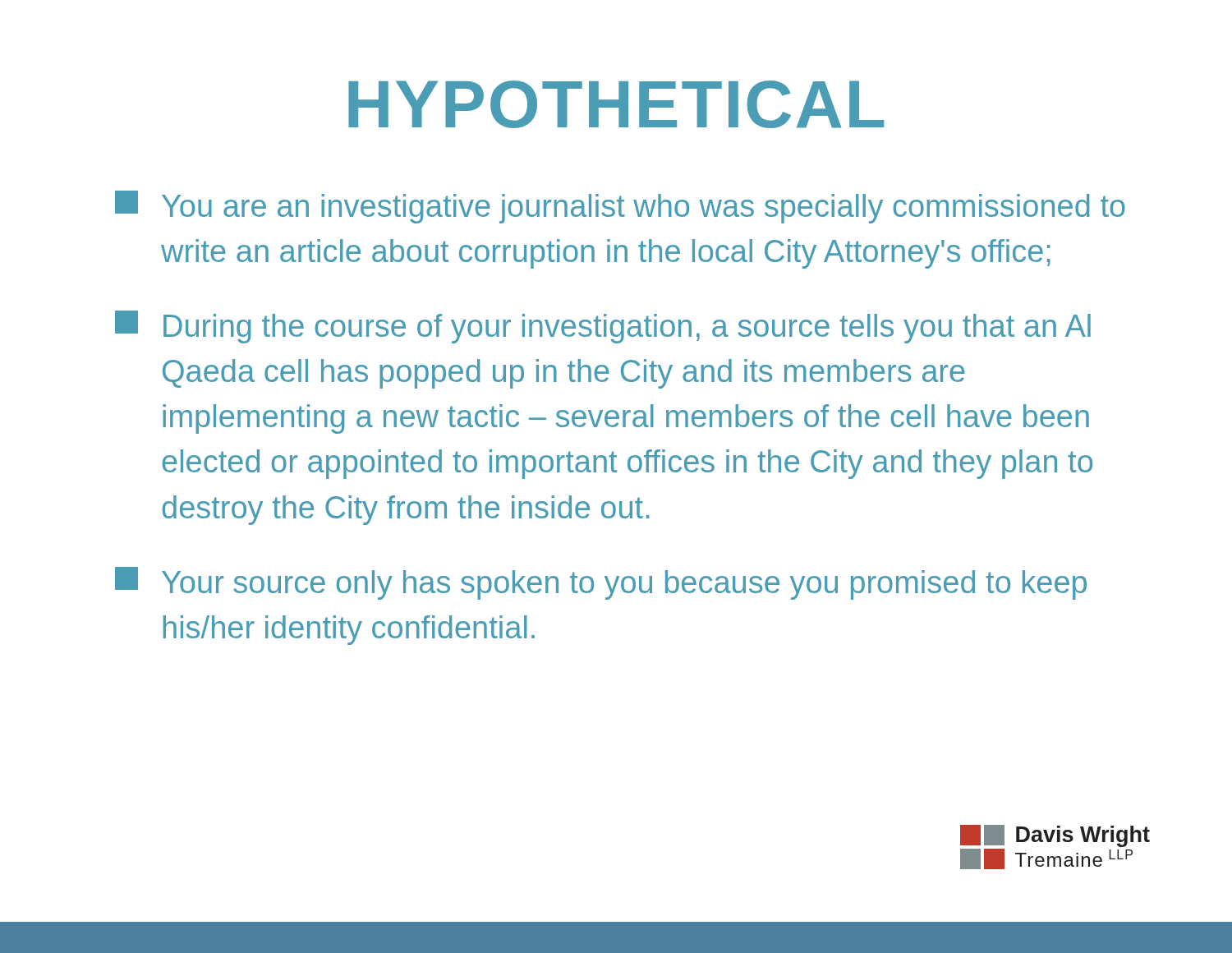
Task: Where is the passage that starts "During the course of your investigation, a source"?
Action: [624, 417]
